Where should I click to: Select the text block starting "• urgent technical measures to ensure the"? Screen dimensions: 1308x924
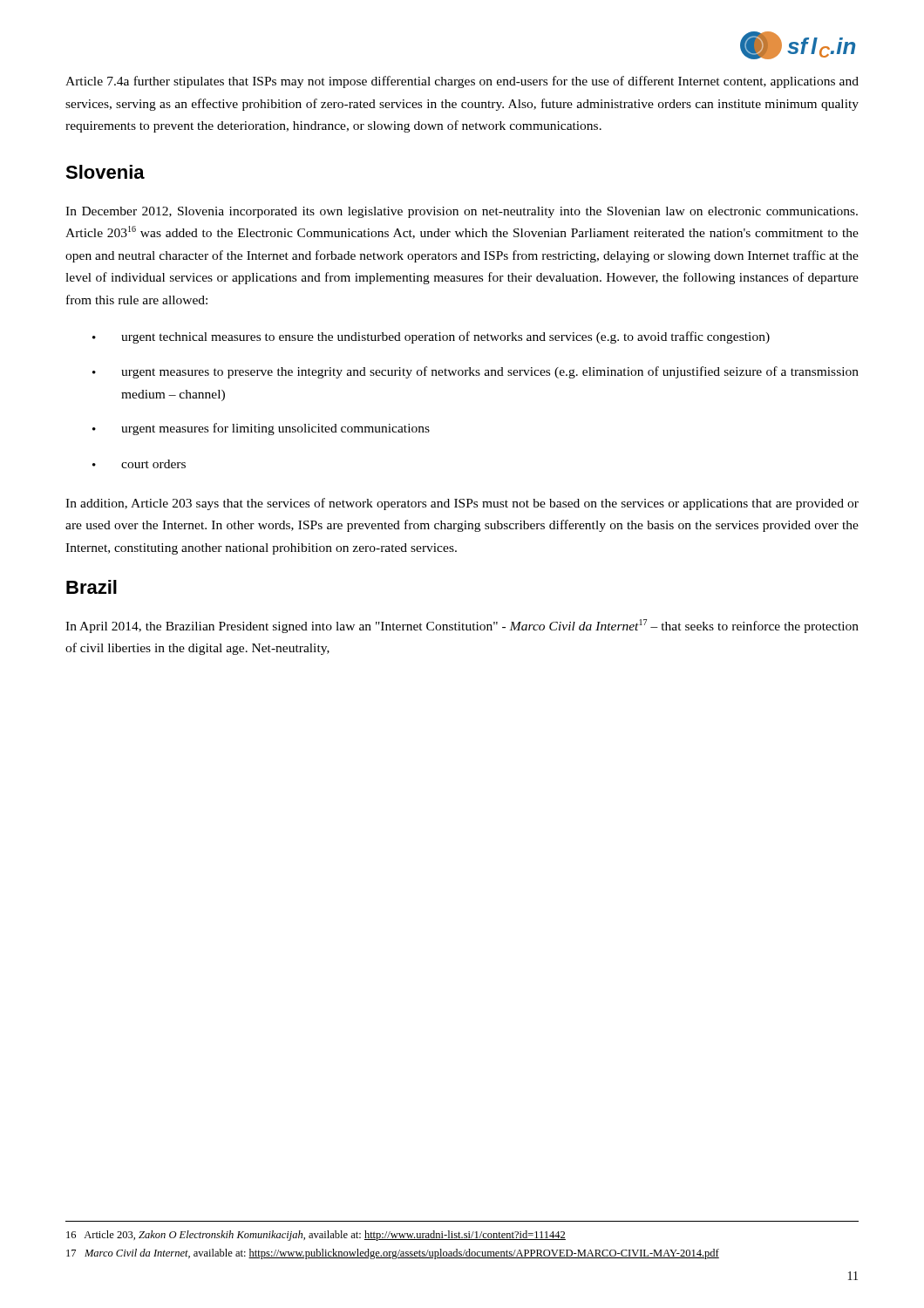(475, 336)
